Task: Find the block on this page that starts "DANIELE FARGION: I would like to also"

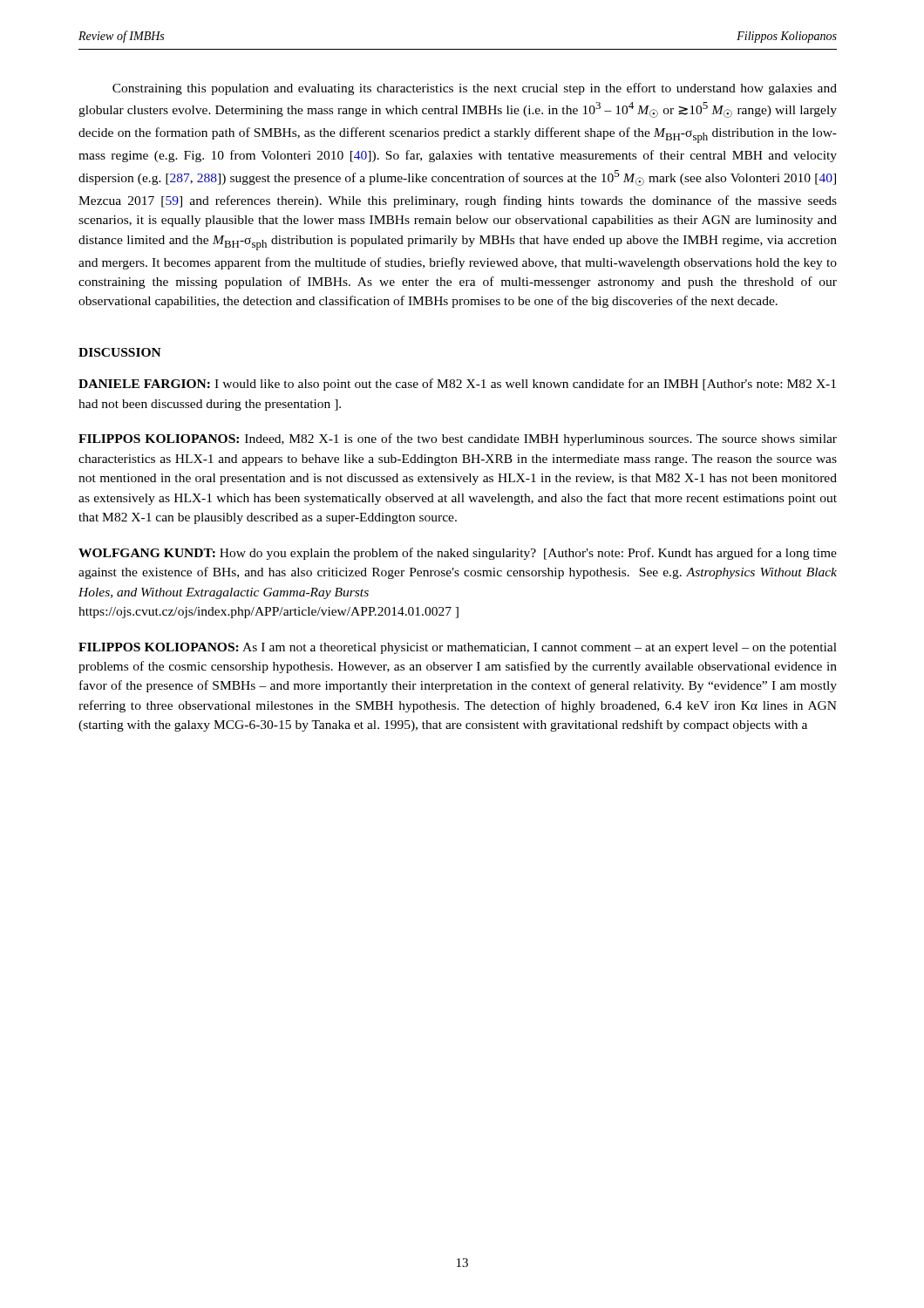Action: click(x=458, y=393)
